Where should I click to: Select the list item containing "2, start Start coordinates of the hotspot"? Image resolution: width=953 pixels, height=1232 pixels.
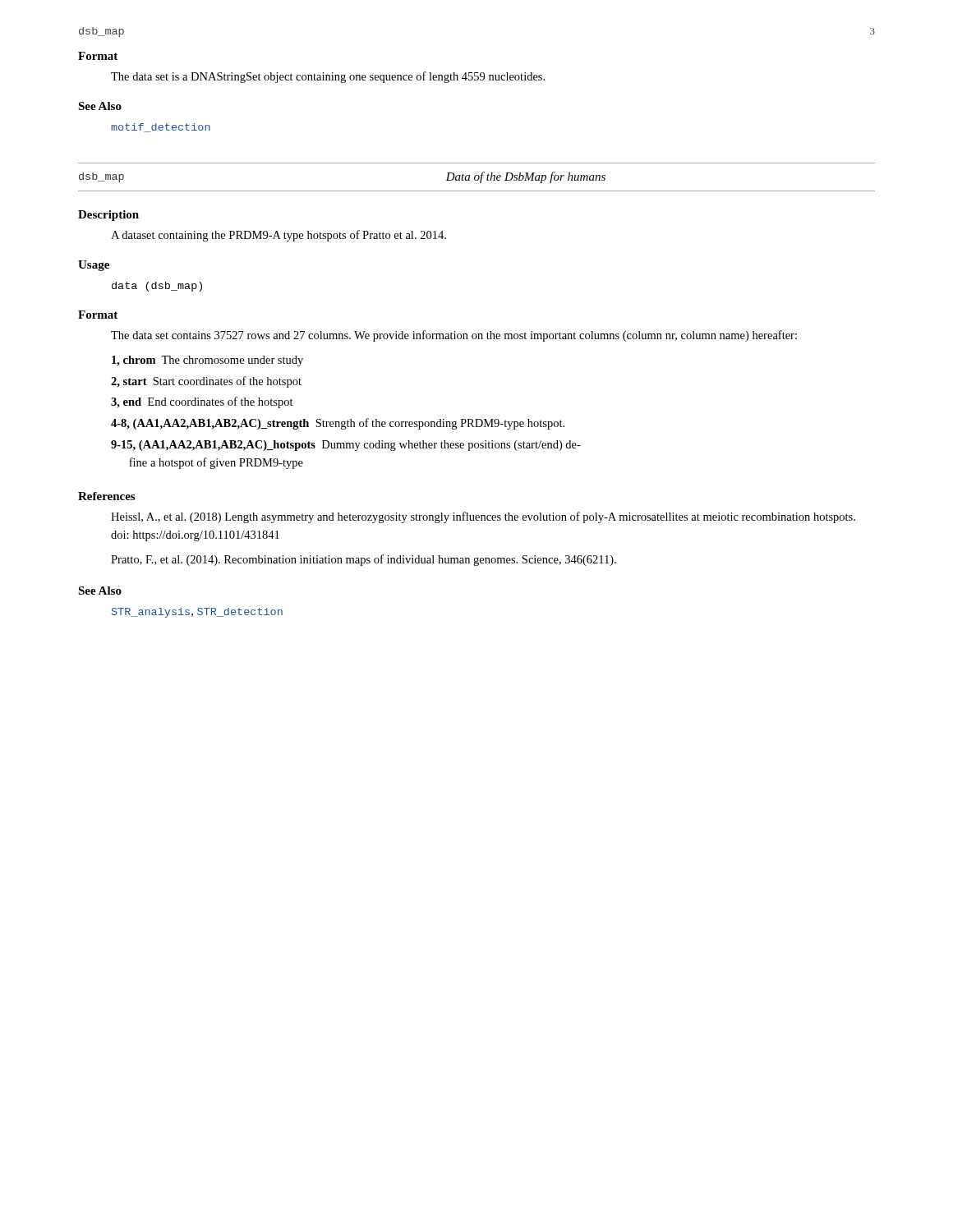coord(206,381)
